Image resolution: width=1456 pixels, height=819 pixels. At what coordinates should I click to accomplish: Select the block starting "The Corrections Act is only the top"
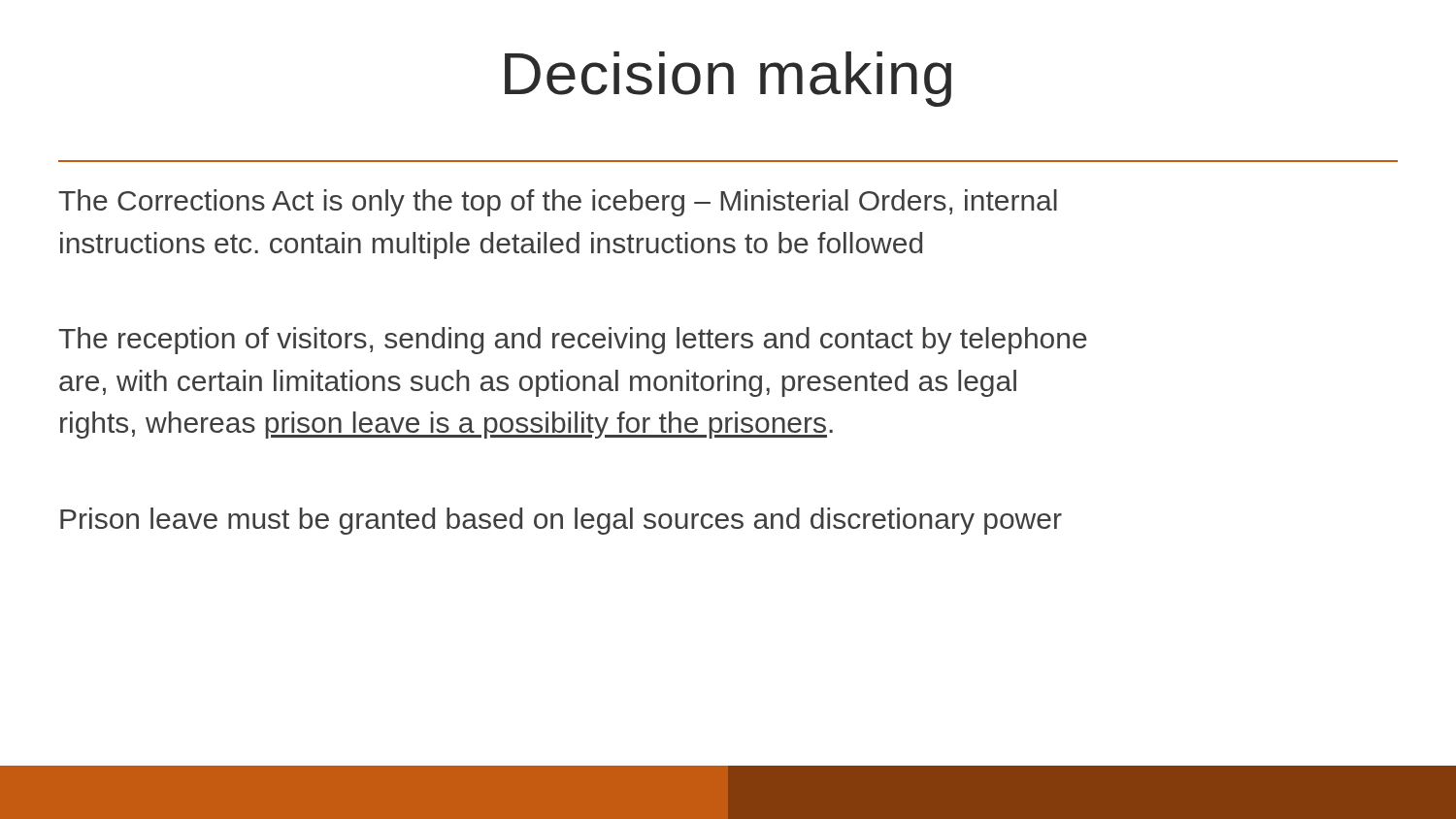[558, 221]
